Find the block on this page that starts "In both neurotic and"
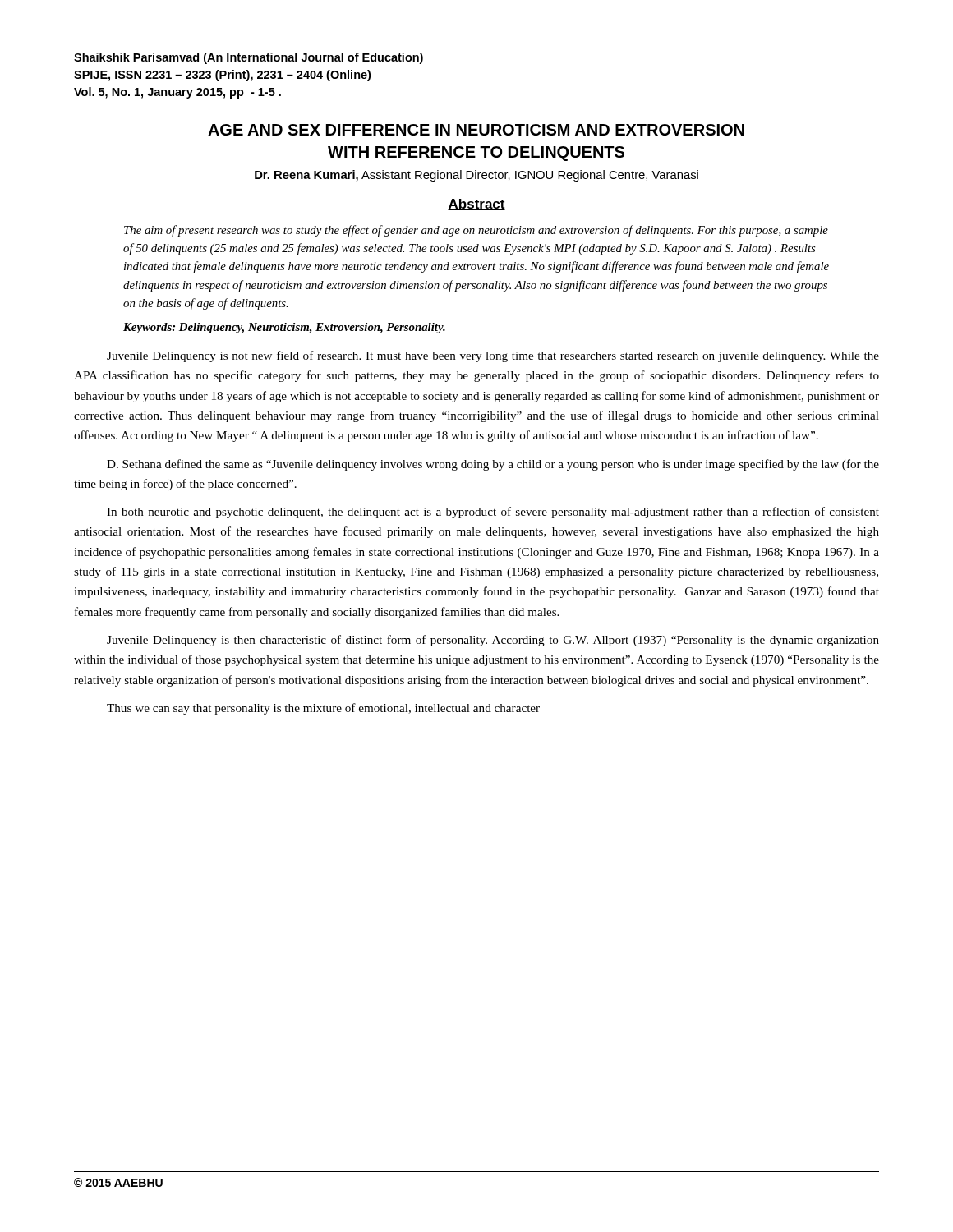The image size is (953, 1232). click(476, 561)
